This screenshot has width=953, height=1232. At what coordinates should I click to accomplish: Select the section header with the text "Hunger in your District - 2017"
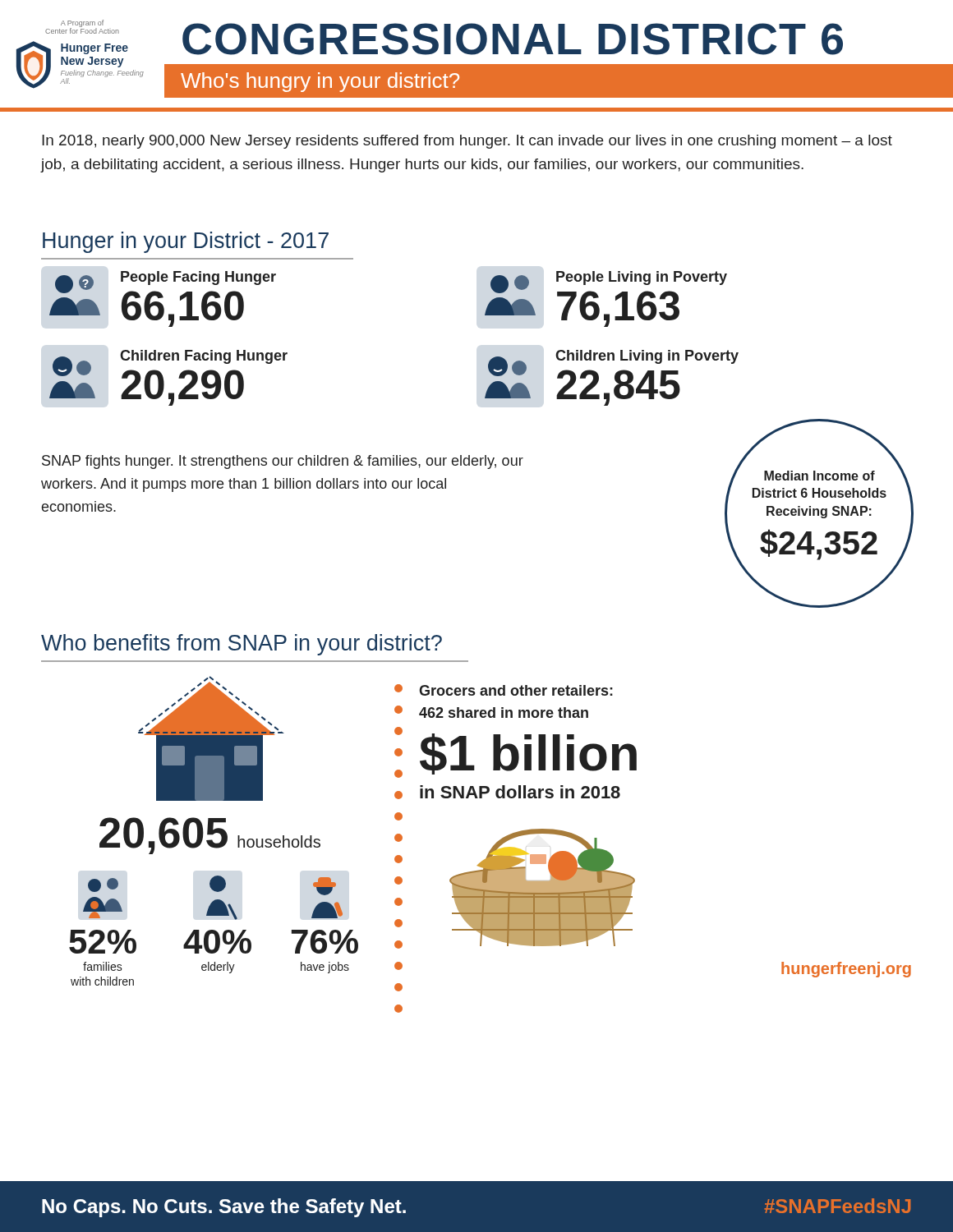click(185, 241)
